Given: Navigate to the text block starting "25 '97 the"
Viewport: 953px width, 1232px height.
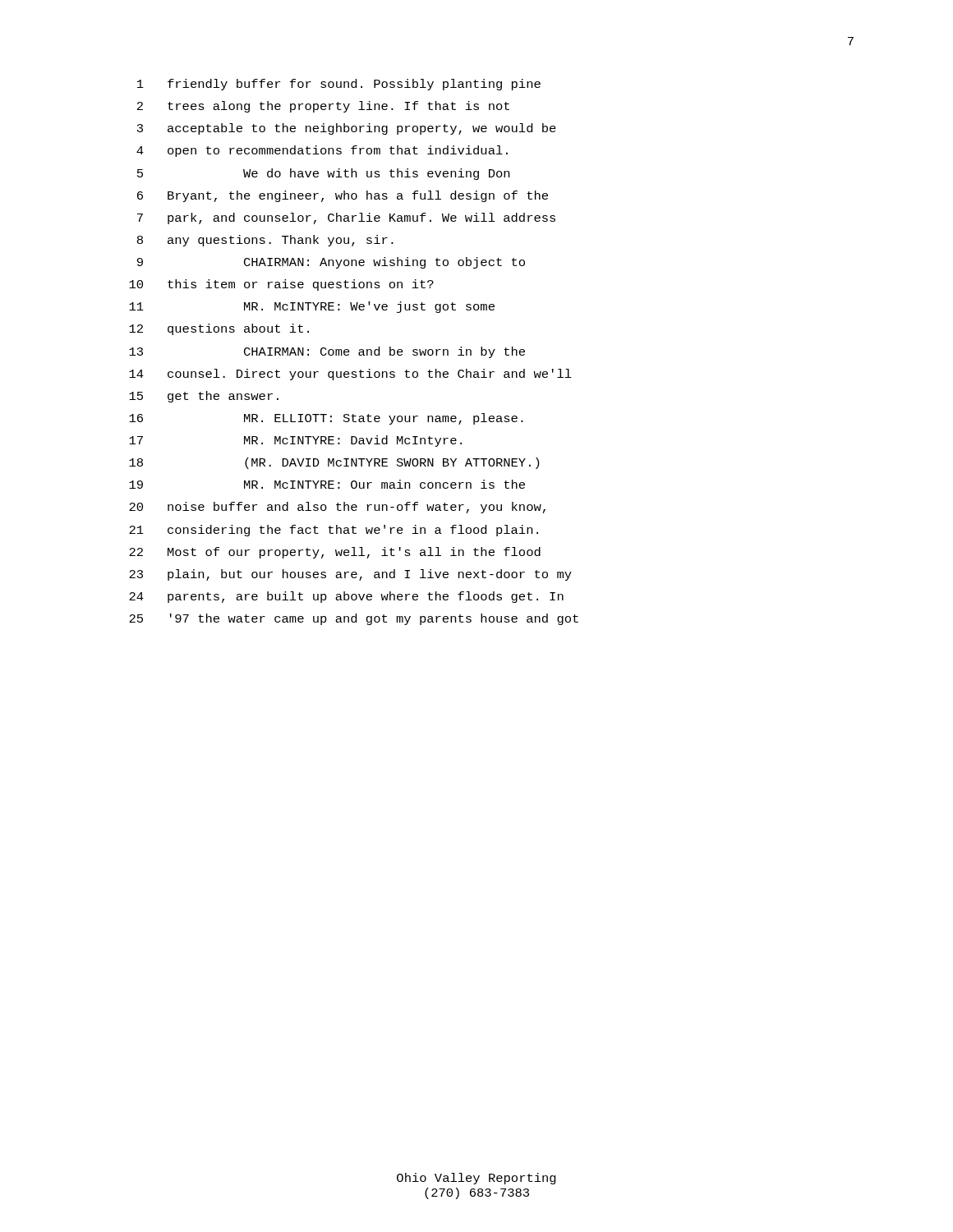Looking at the screenshot, I should pos(485,620).
